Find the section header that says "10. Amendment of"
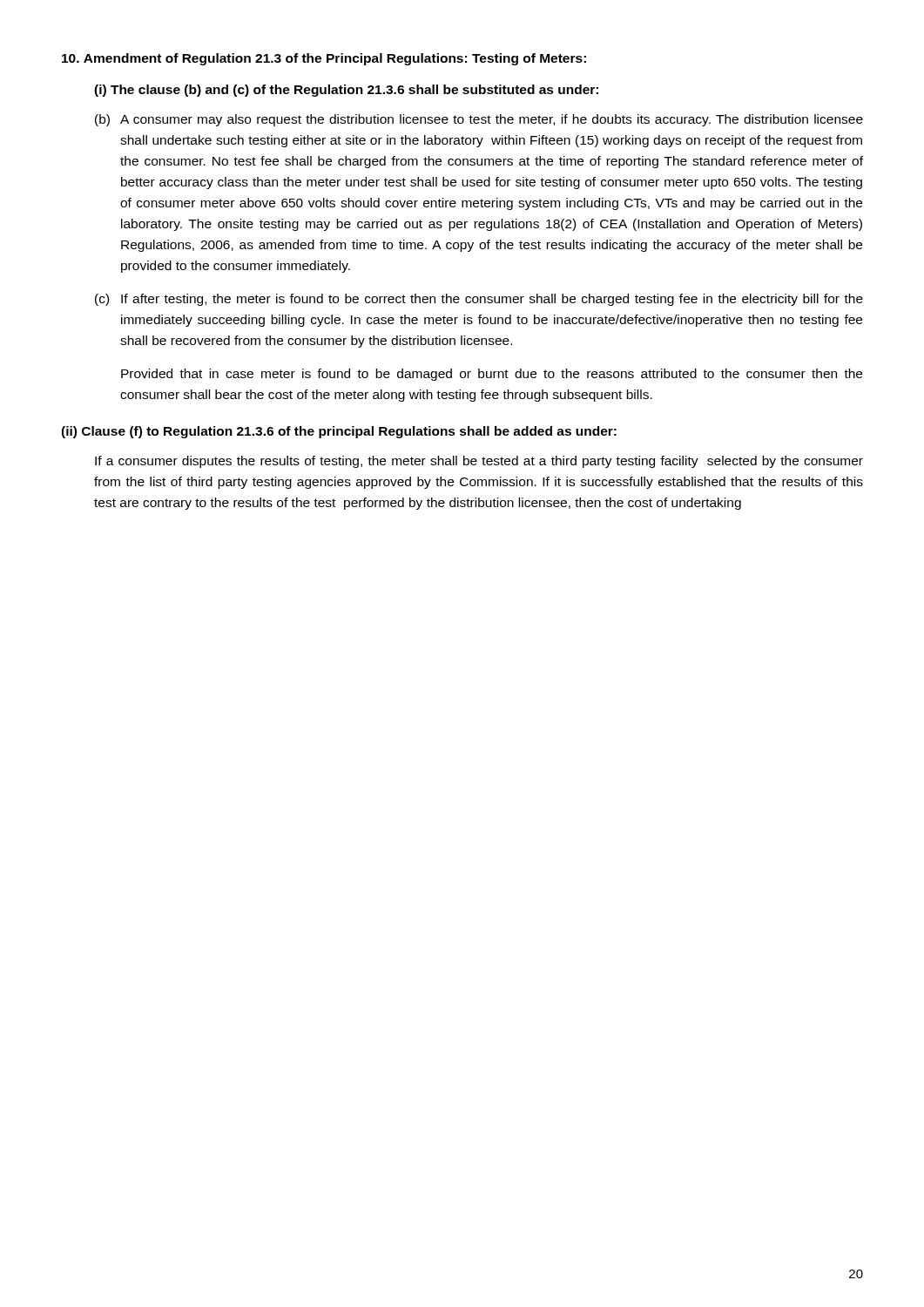The image size is (924, 1307). coord(324,58)
